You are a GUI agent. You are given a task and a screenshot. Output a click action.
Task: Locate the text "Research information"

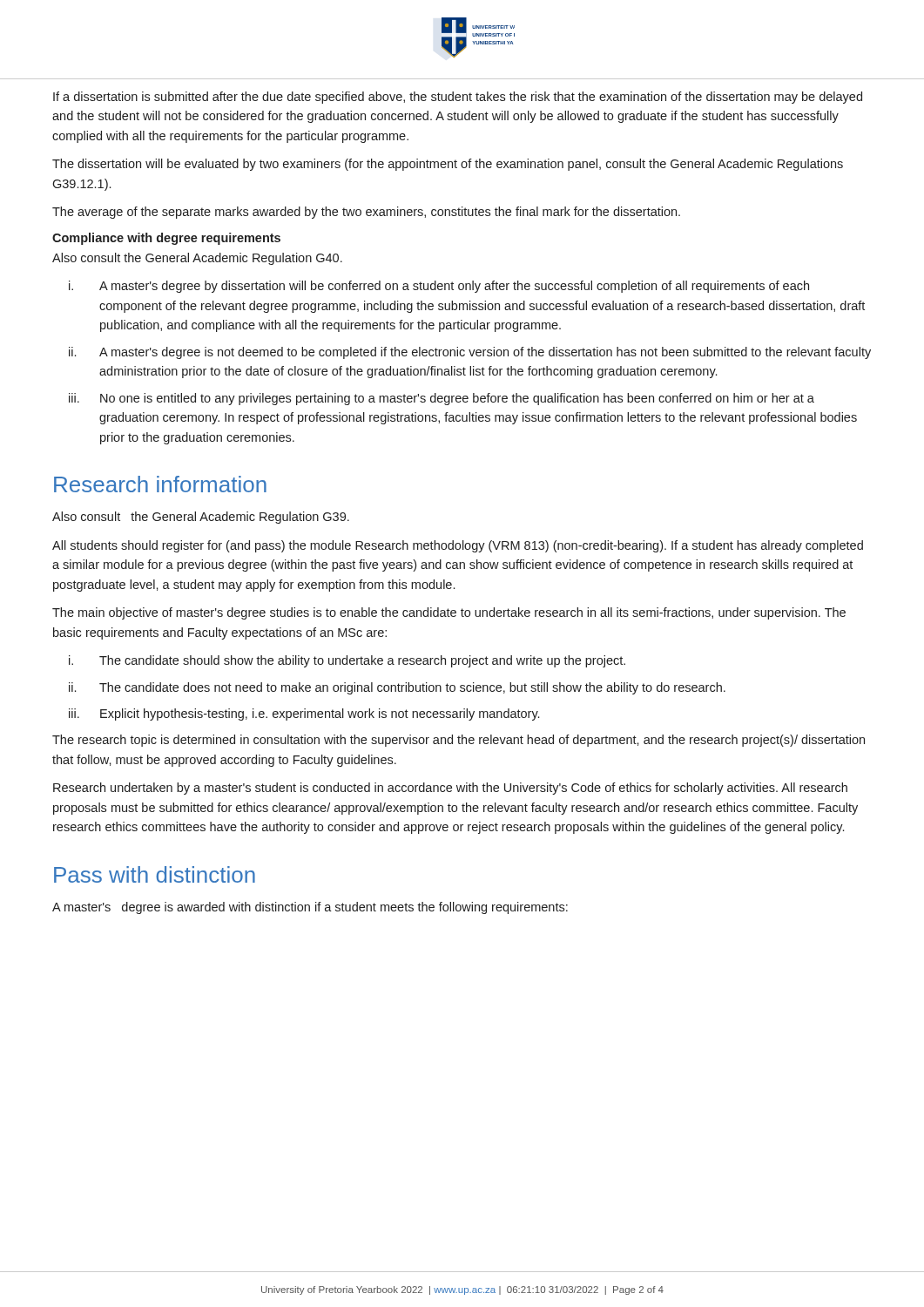click(160, 485)
